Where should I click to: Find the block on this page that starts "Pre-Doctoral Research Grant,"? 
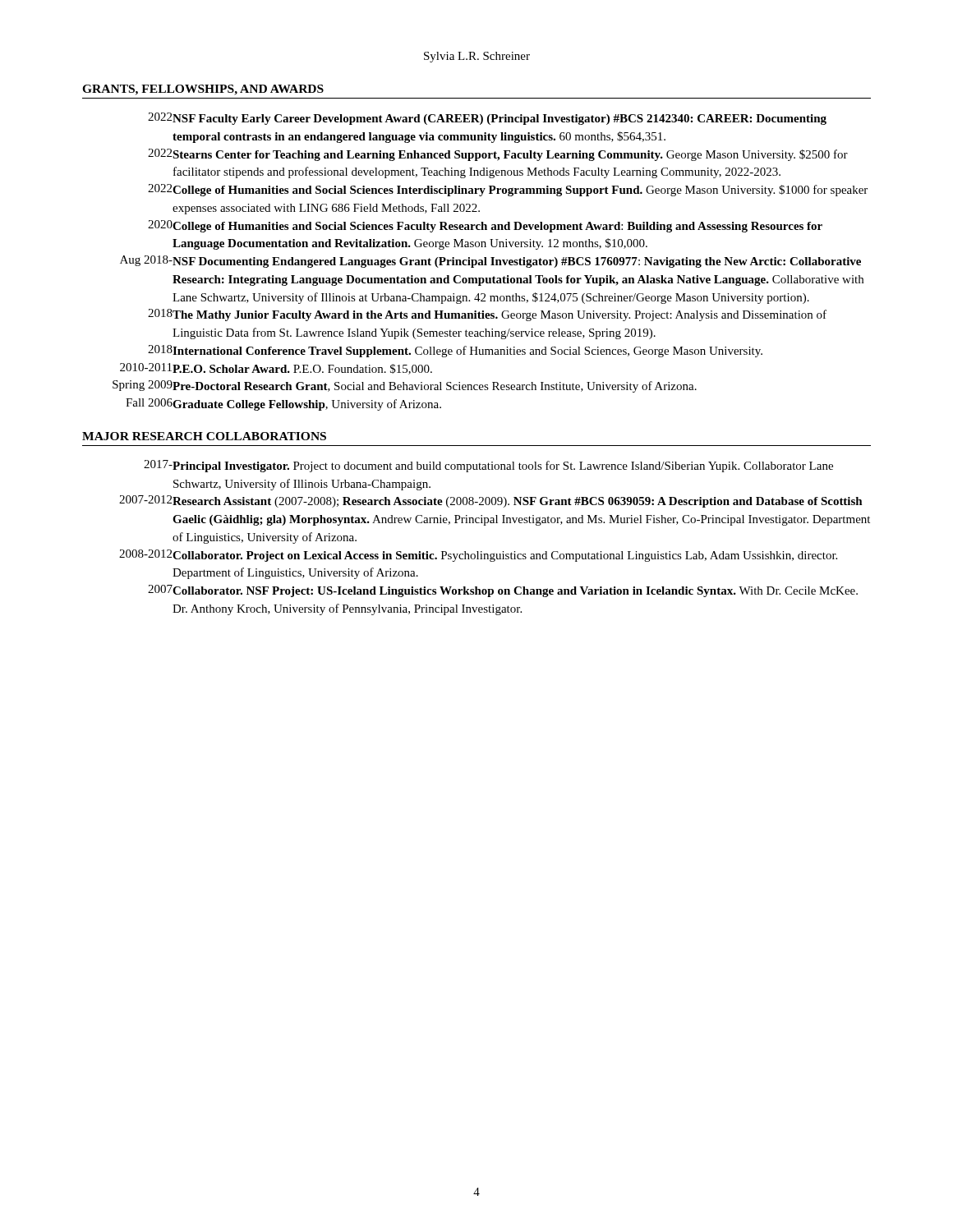[435, 386]
